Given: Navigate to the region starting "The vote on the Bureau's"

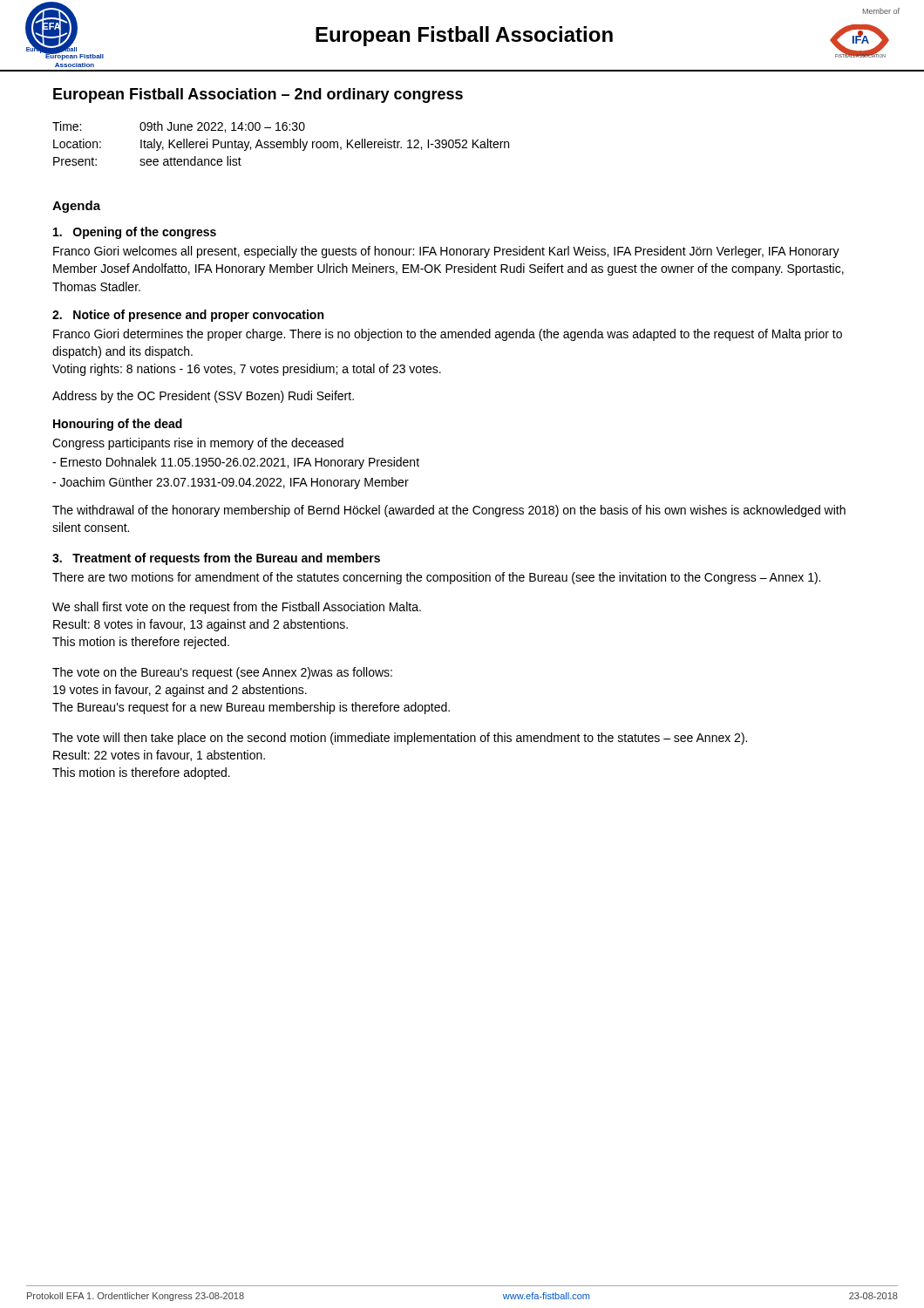Looking at the screenshot, I should coord(252,690).
